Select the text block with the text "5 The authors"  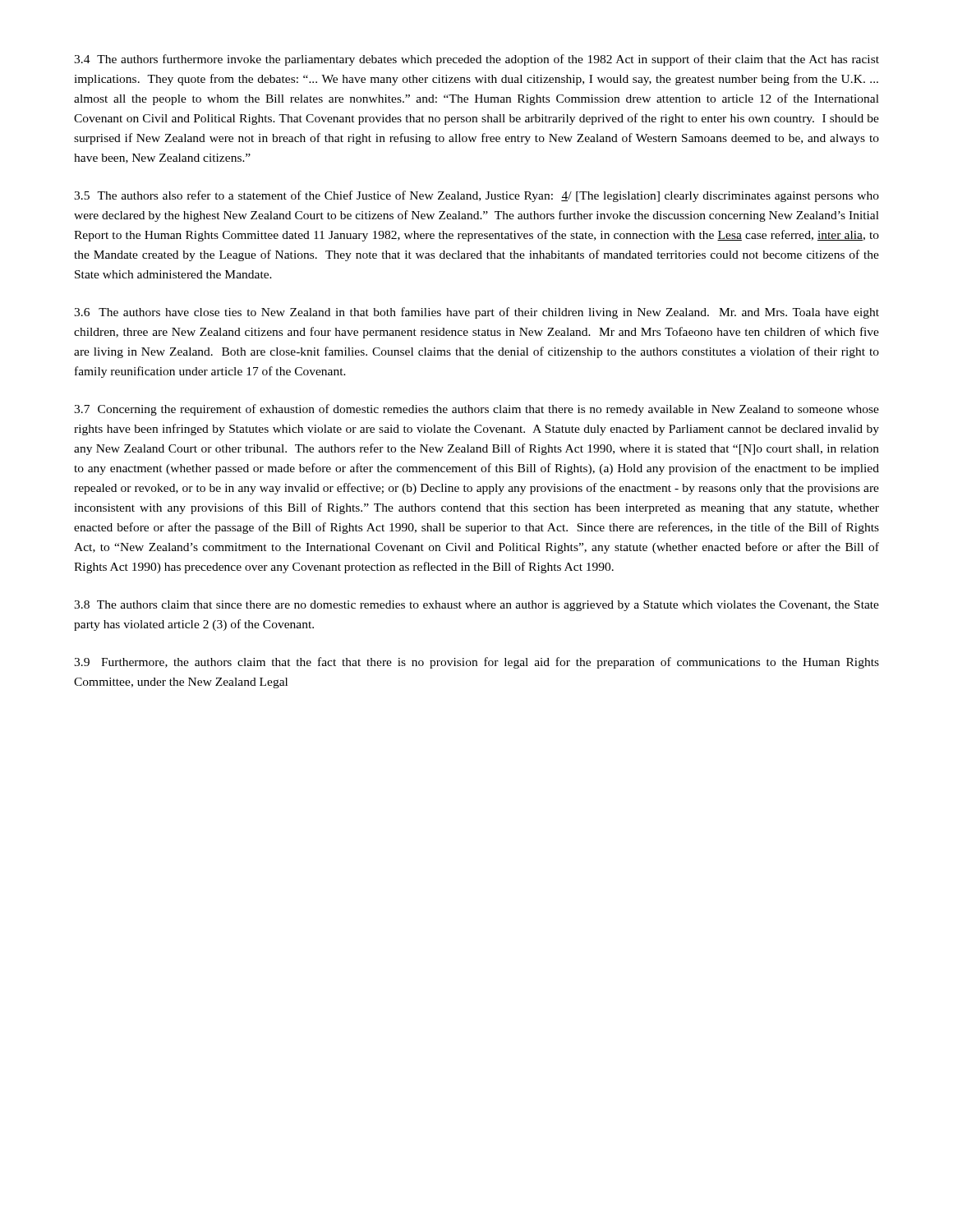tap(476, 235)
